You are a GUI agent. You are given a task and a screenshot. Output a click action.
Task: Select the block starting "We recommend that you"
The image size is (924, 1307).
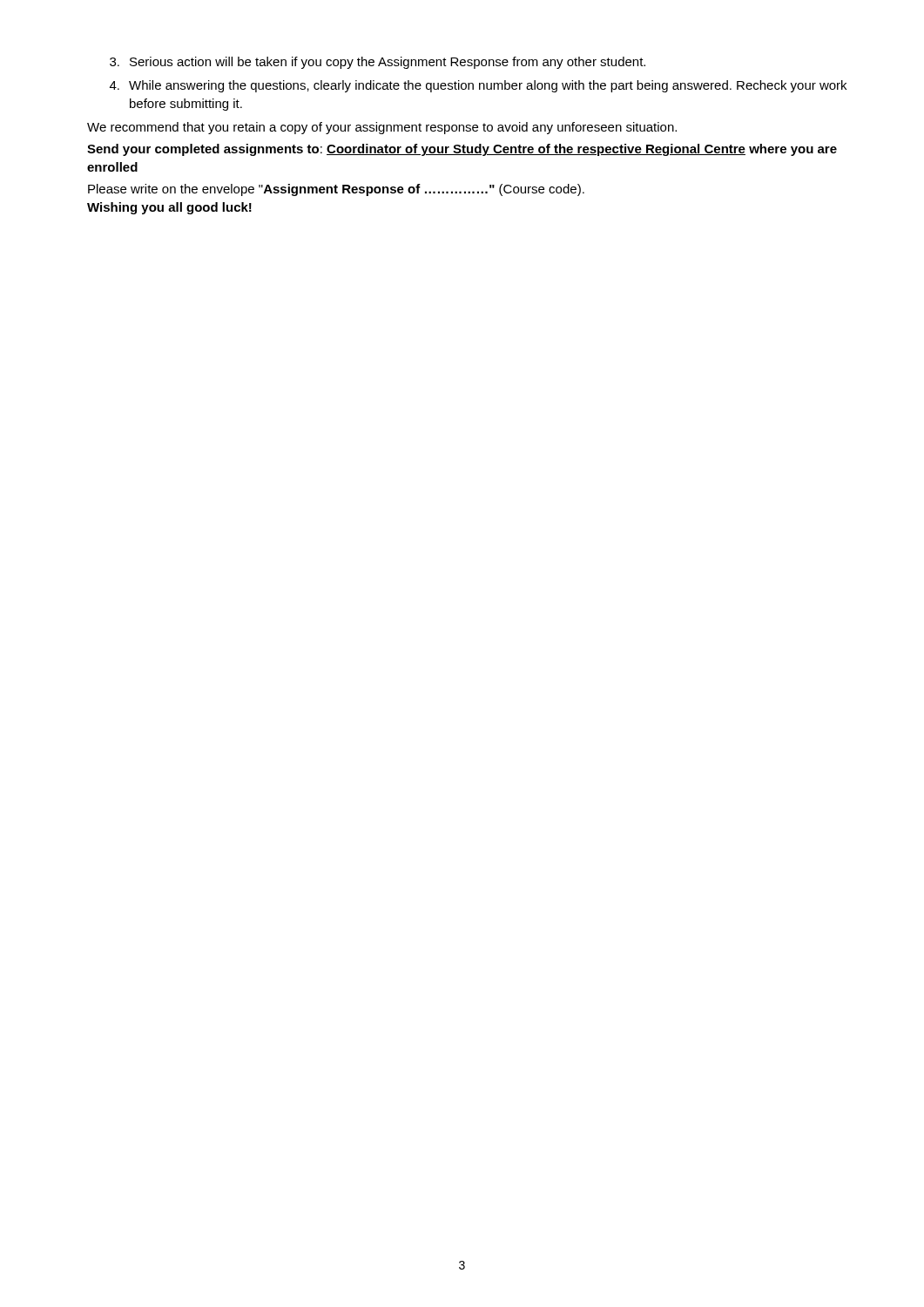(383, 127)
